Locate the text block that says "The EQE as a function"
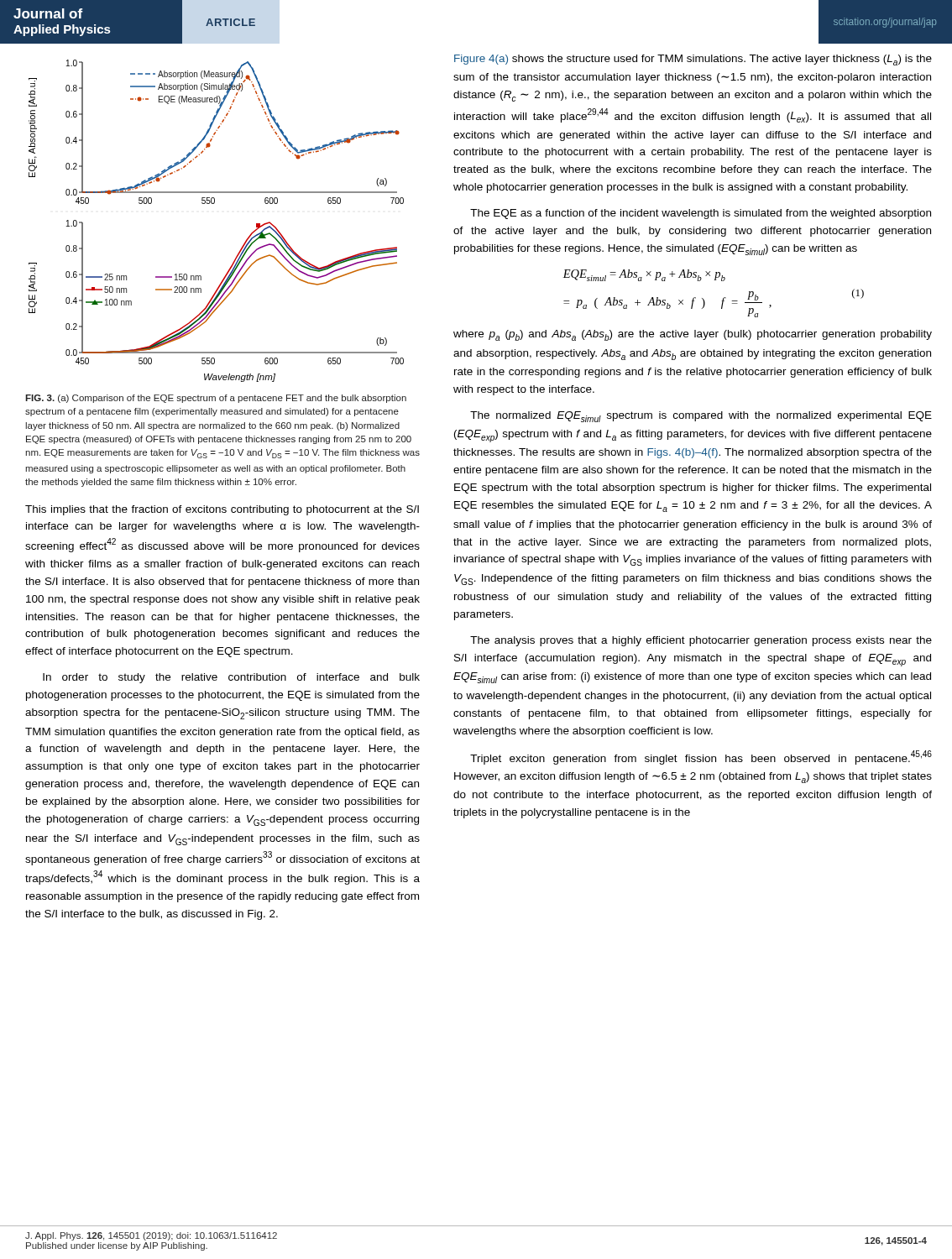The image size is (952, 1259). click(693, 232)
